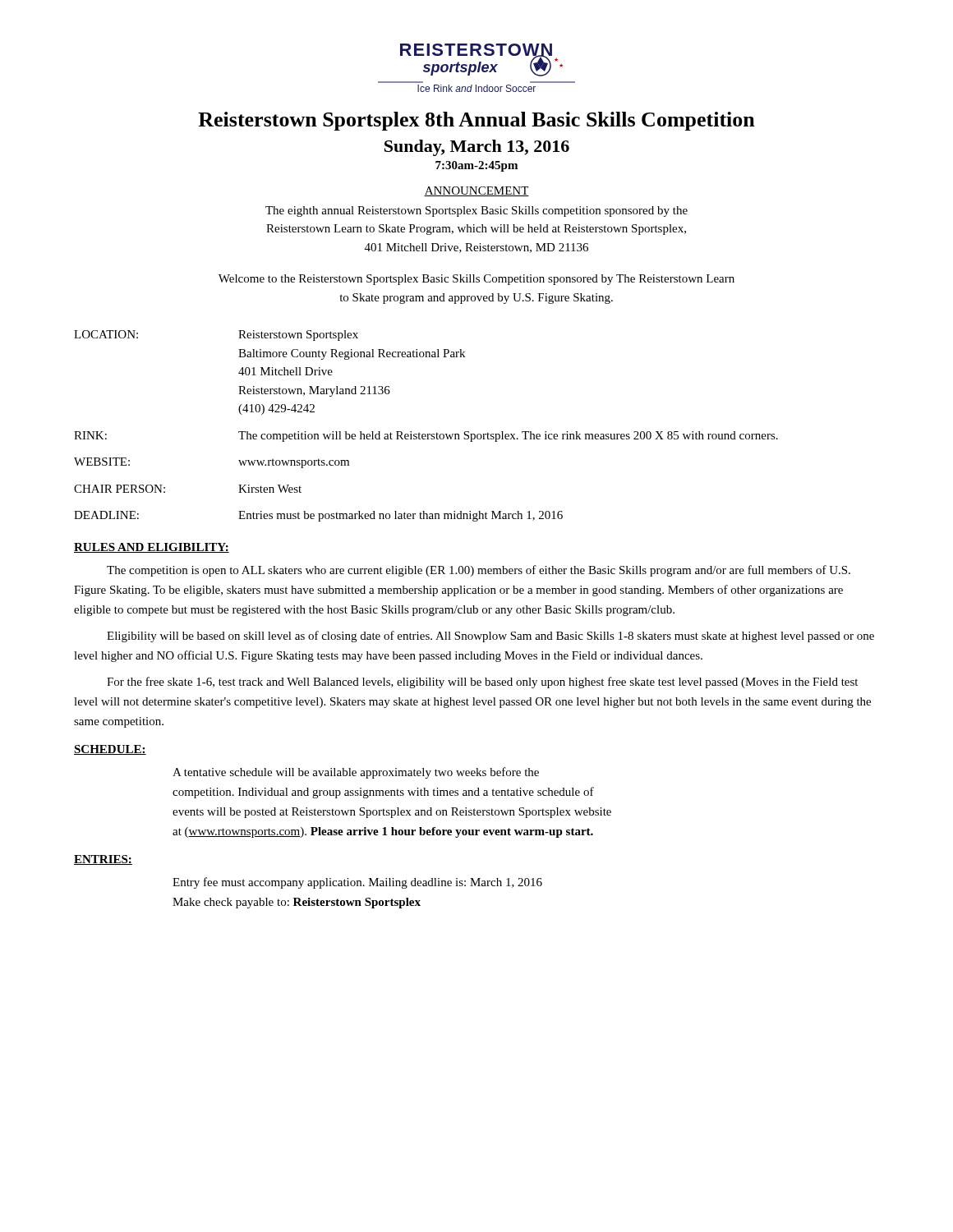Find the table that mentions "Kirsten West"
Viewport: 953px width, 1232px height.
coord(476,425)
